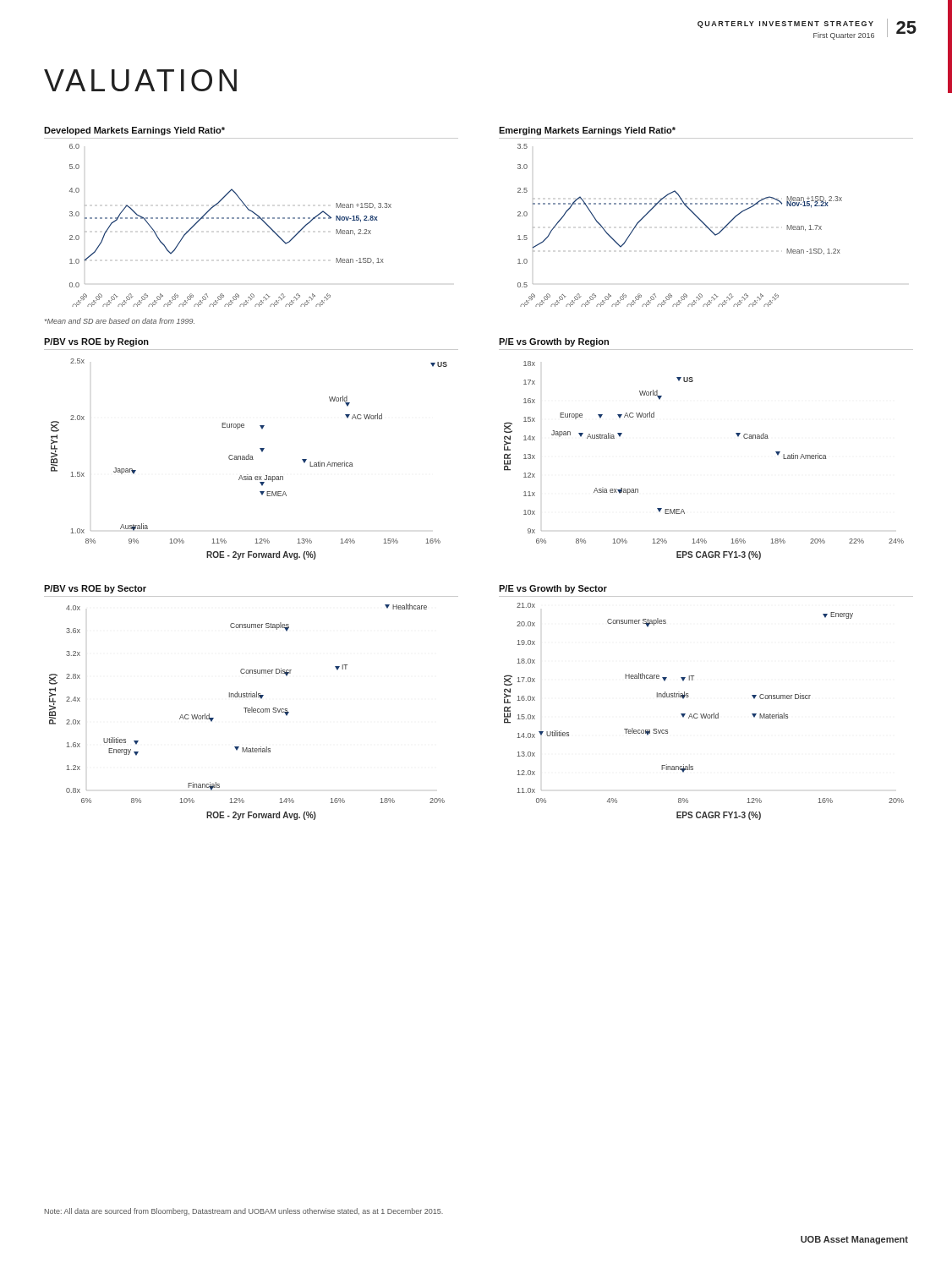Locate the block starting "Mean and SD are"
Viewport: 952px width, 1268px height.
(120, 321)
